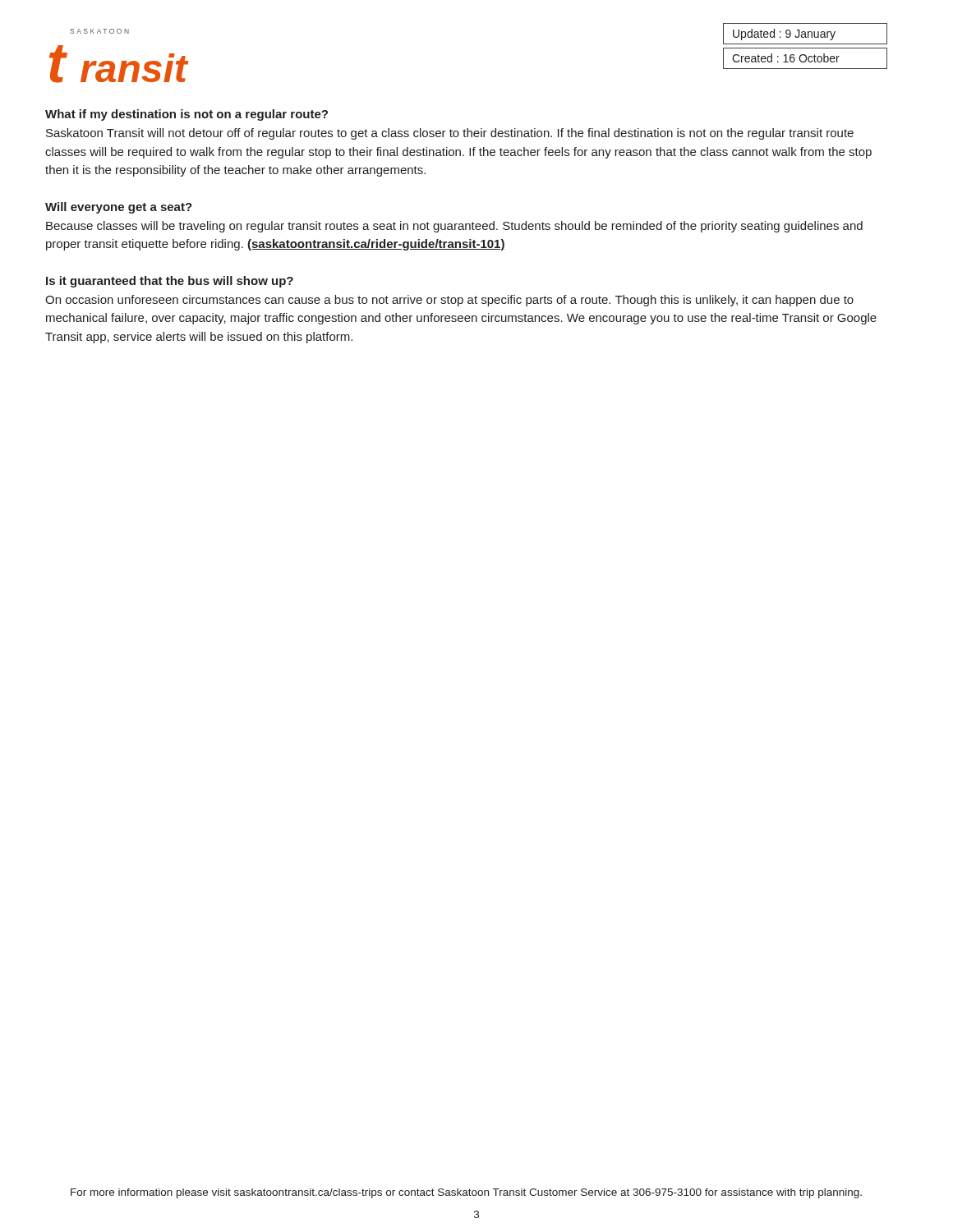Locate the text "Created : 16 October"
Screen dimensions: 1232x953
(786, 58)
